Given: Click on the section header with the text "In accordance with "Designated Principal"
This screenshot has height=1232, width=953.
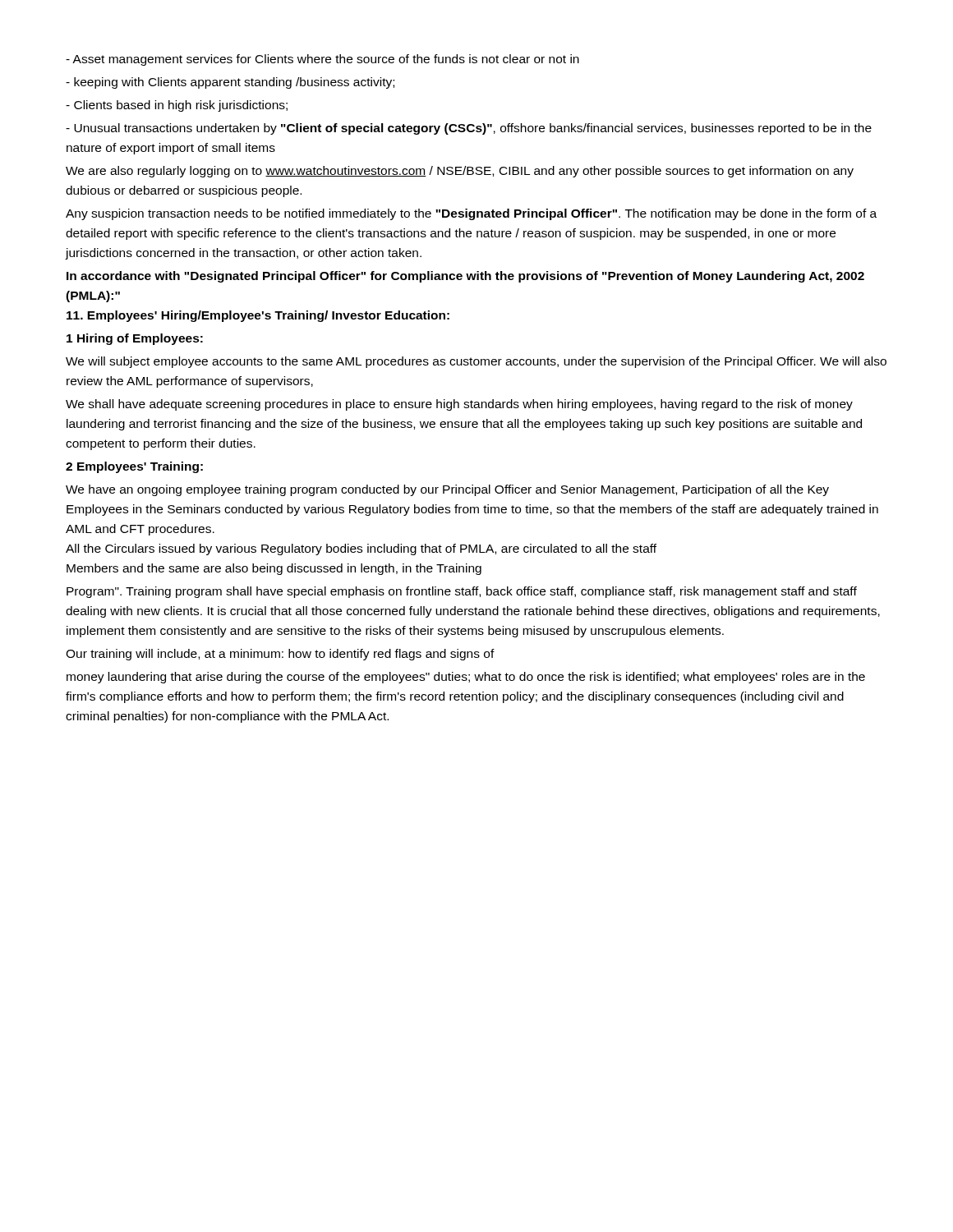Looking at the screenshot, I should click(x=465, y=277).
